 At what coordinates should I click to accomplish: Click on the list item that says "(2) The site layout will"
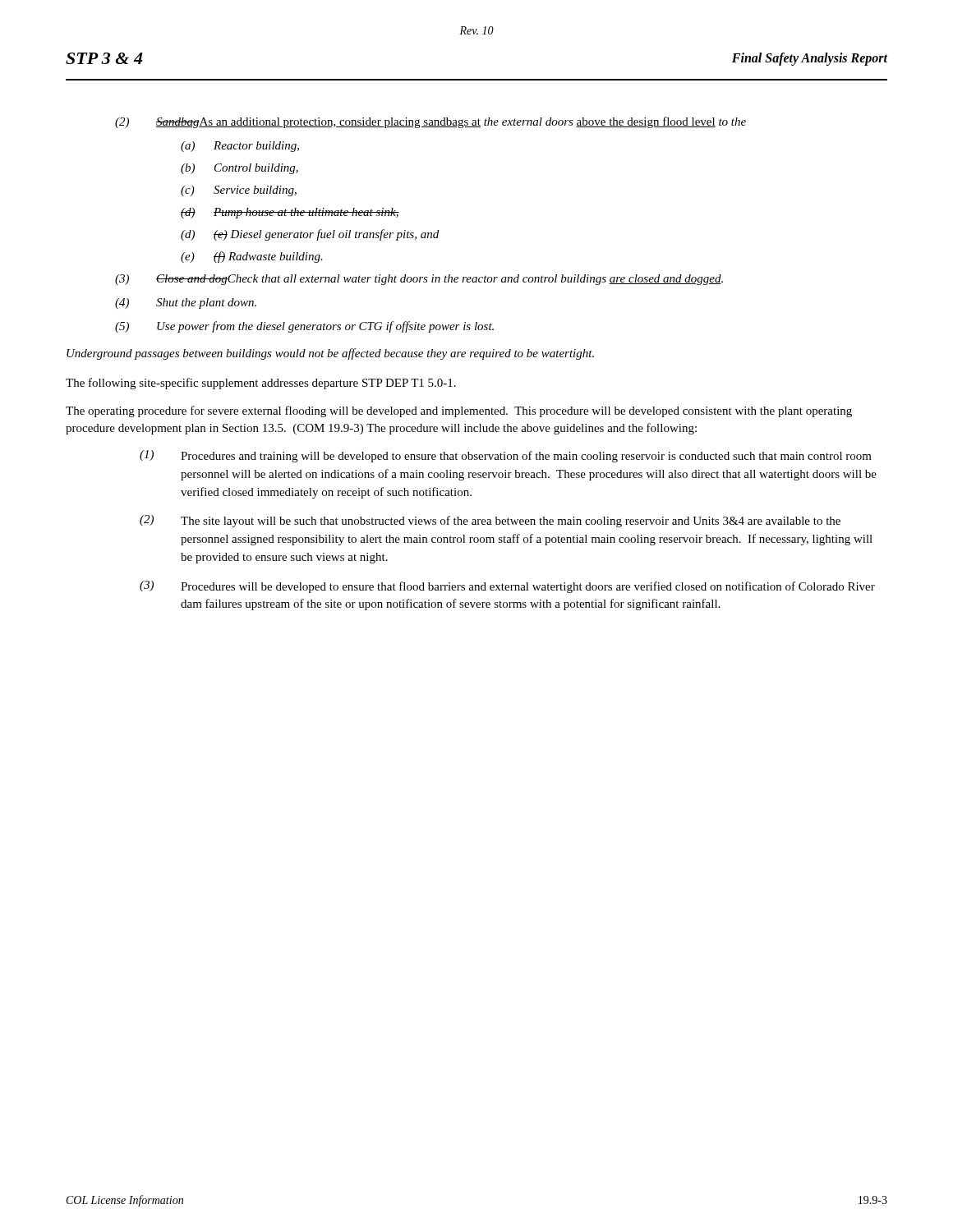[513, 540]
